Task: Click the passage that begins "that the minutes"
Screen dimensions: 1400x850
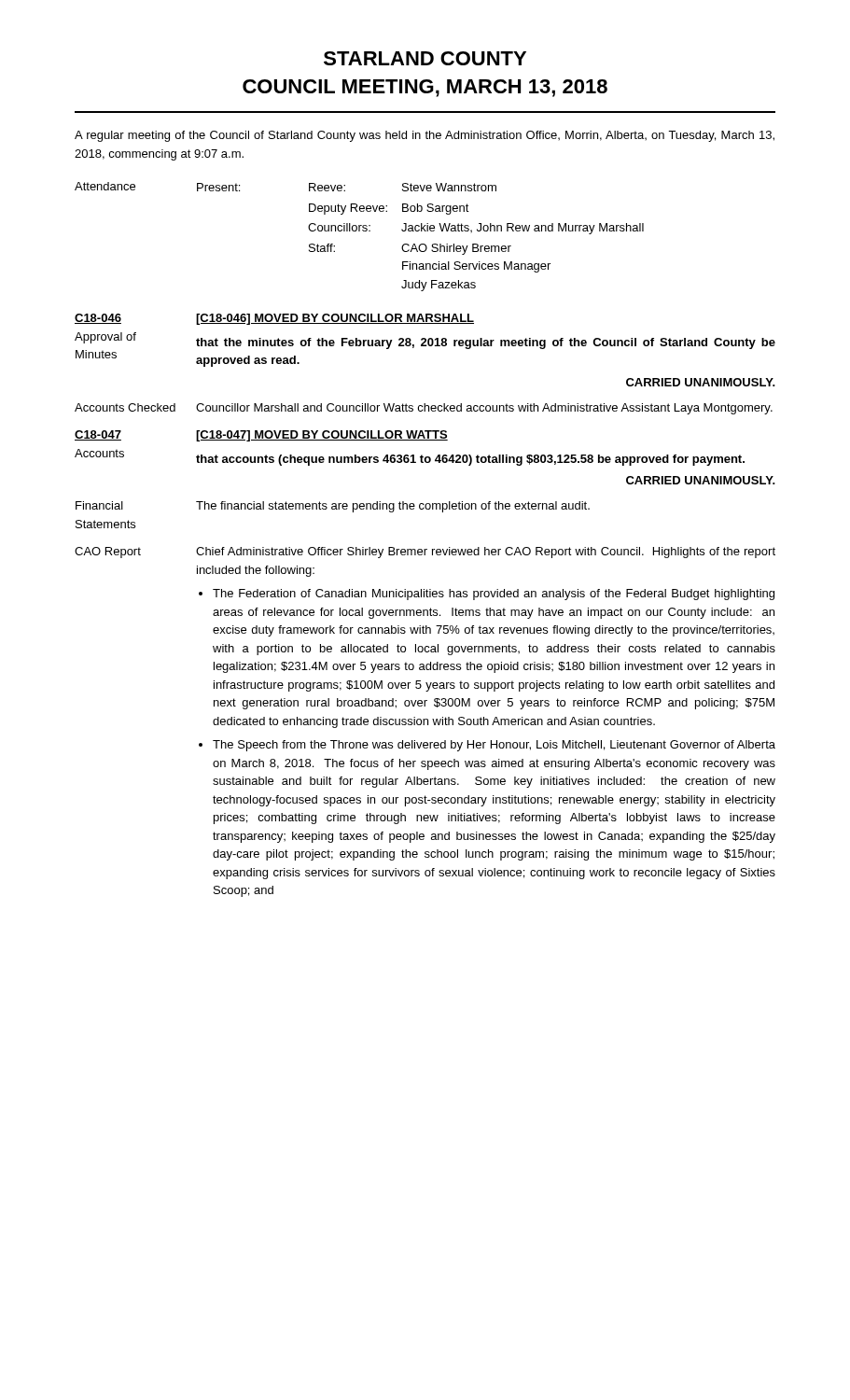Action: (486, 351)
